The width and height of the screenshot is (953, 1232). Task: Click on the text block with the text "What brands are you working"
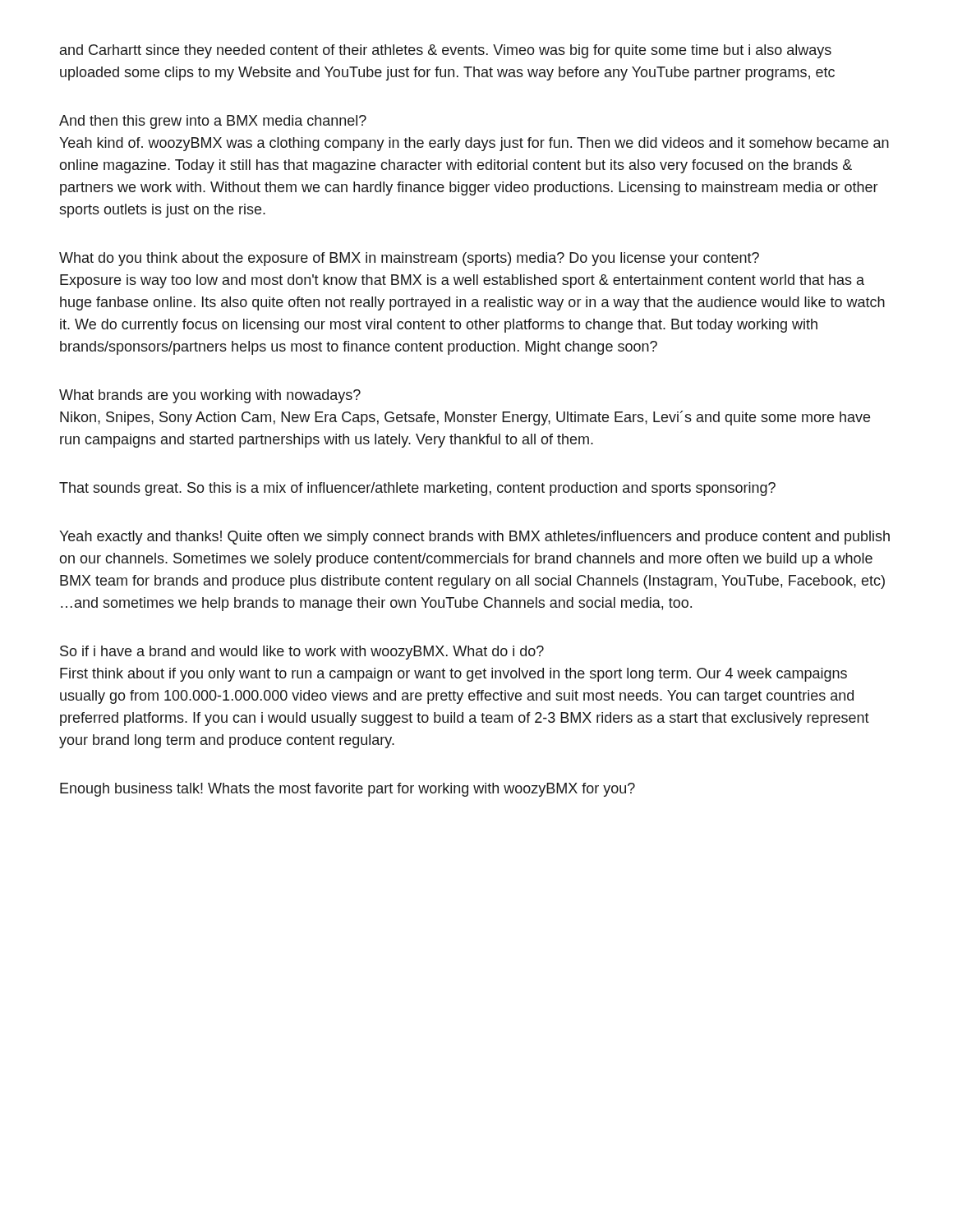pos(465,417)
